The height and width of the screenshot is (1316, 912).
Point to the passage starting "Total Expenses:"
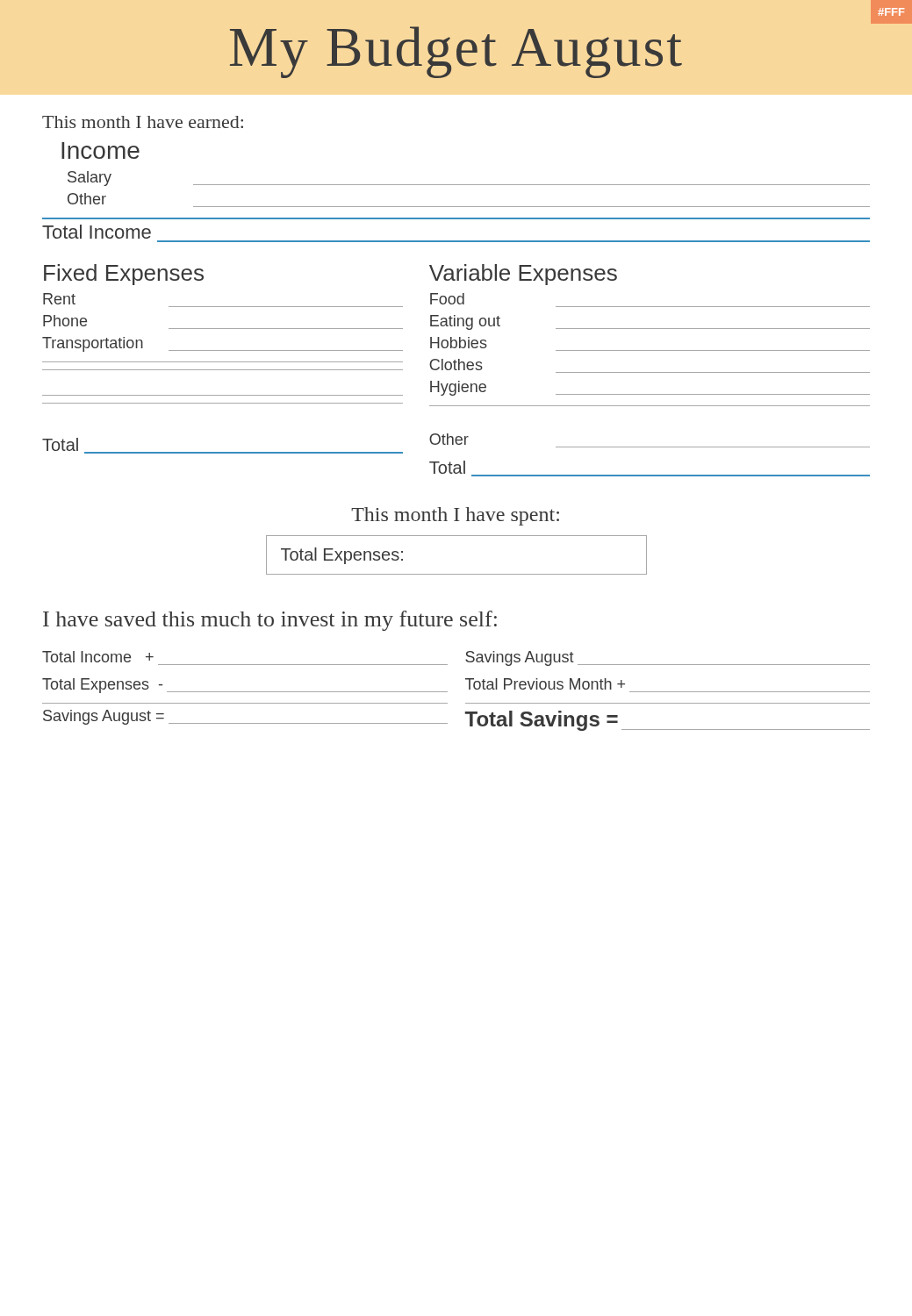(x=342, y=554)
